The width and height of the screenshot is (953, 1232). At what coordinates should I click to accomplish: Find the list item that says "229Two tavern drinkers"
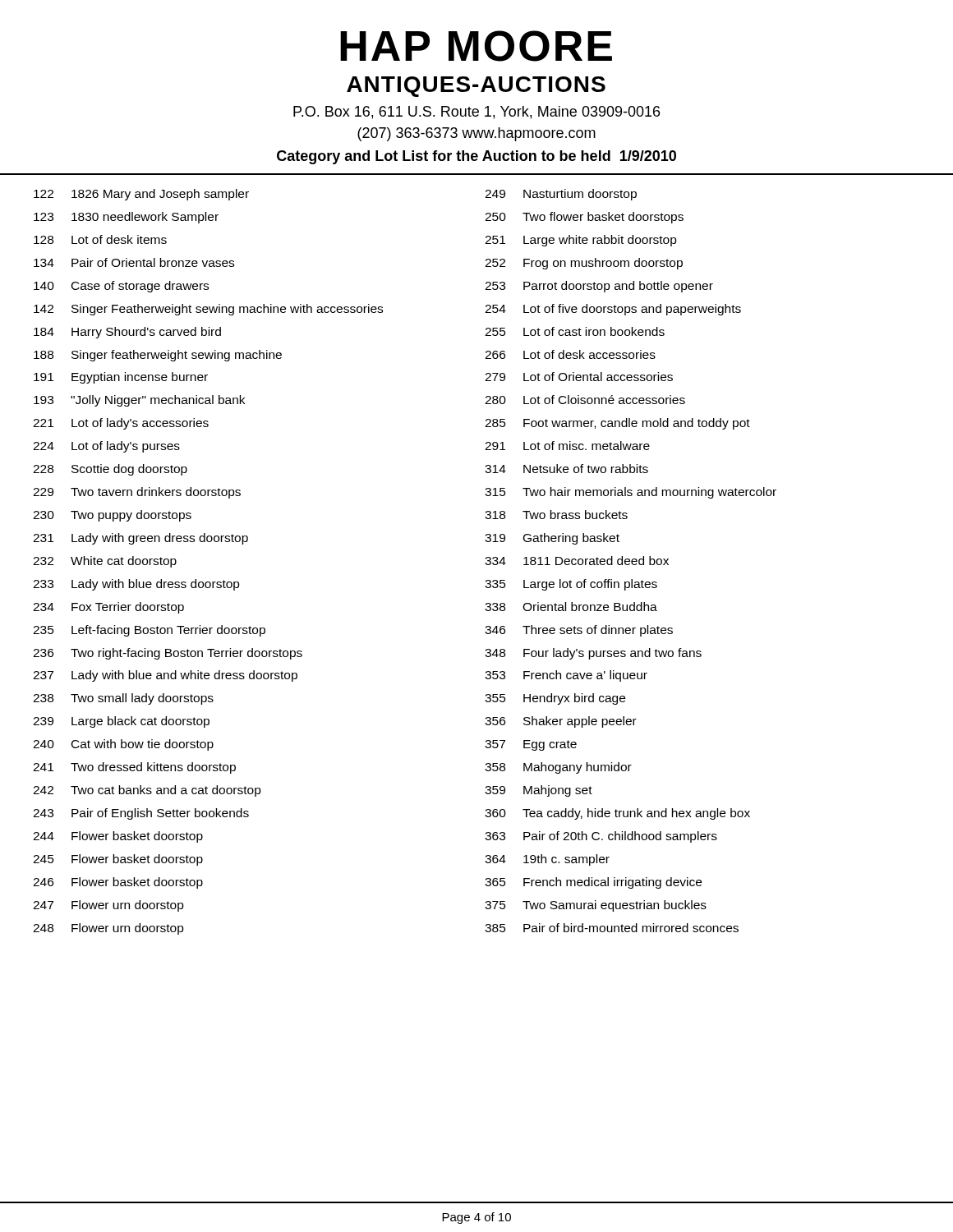[x=137, y=492]
